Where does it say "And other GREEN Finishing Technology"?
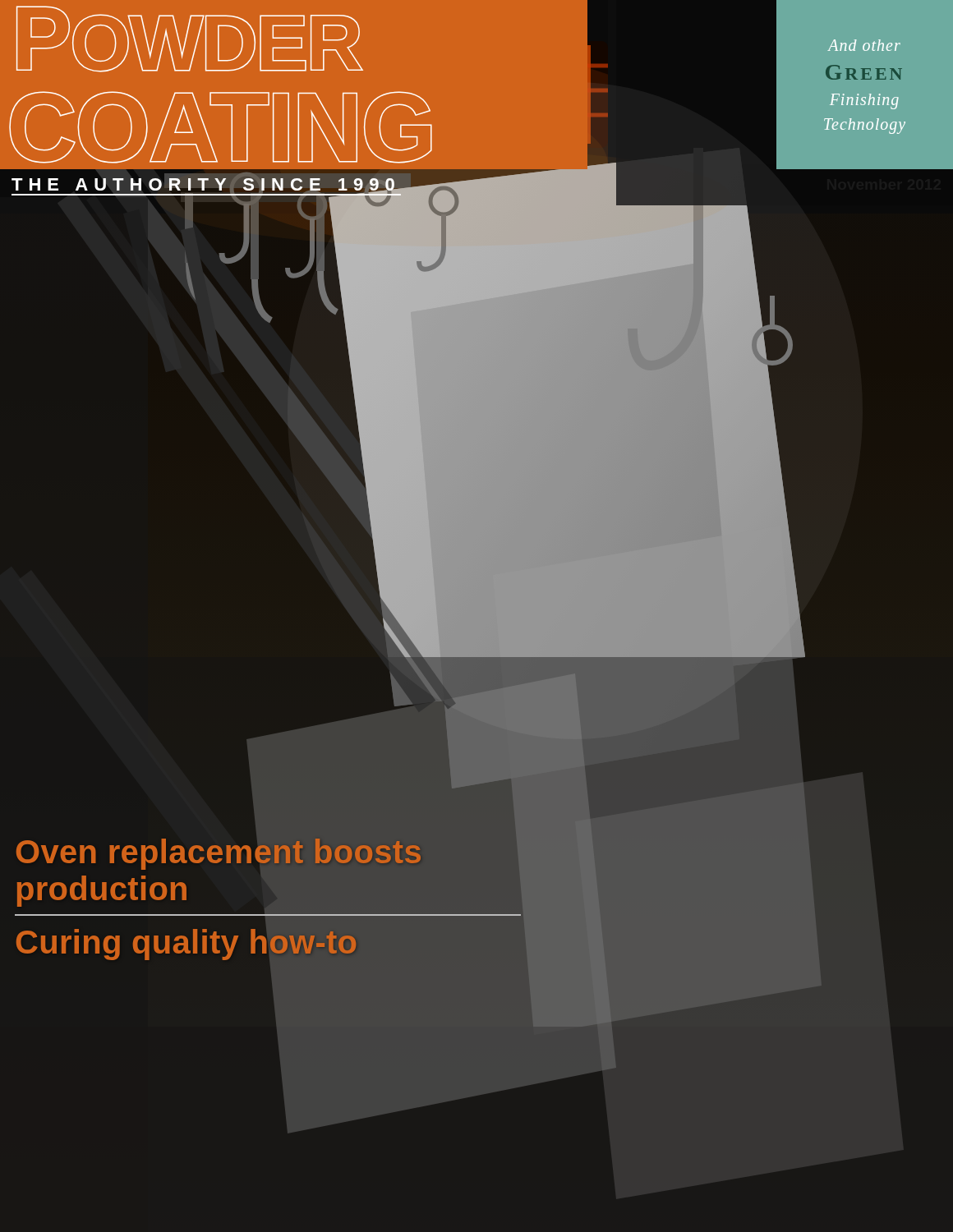 (865, 85)
